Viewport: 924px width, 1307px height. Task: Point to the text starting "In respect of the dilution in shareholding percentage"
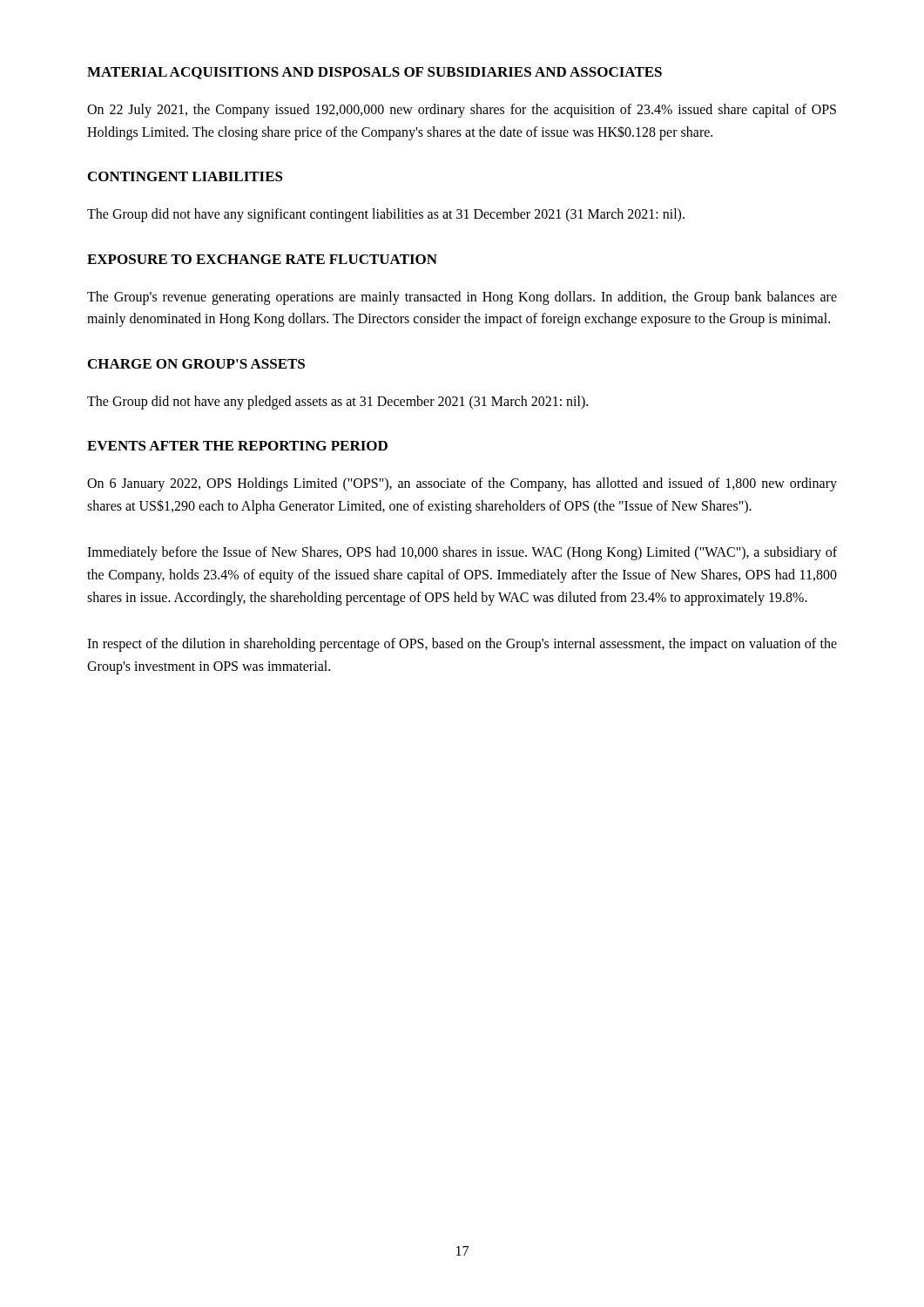click(462, 655)
